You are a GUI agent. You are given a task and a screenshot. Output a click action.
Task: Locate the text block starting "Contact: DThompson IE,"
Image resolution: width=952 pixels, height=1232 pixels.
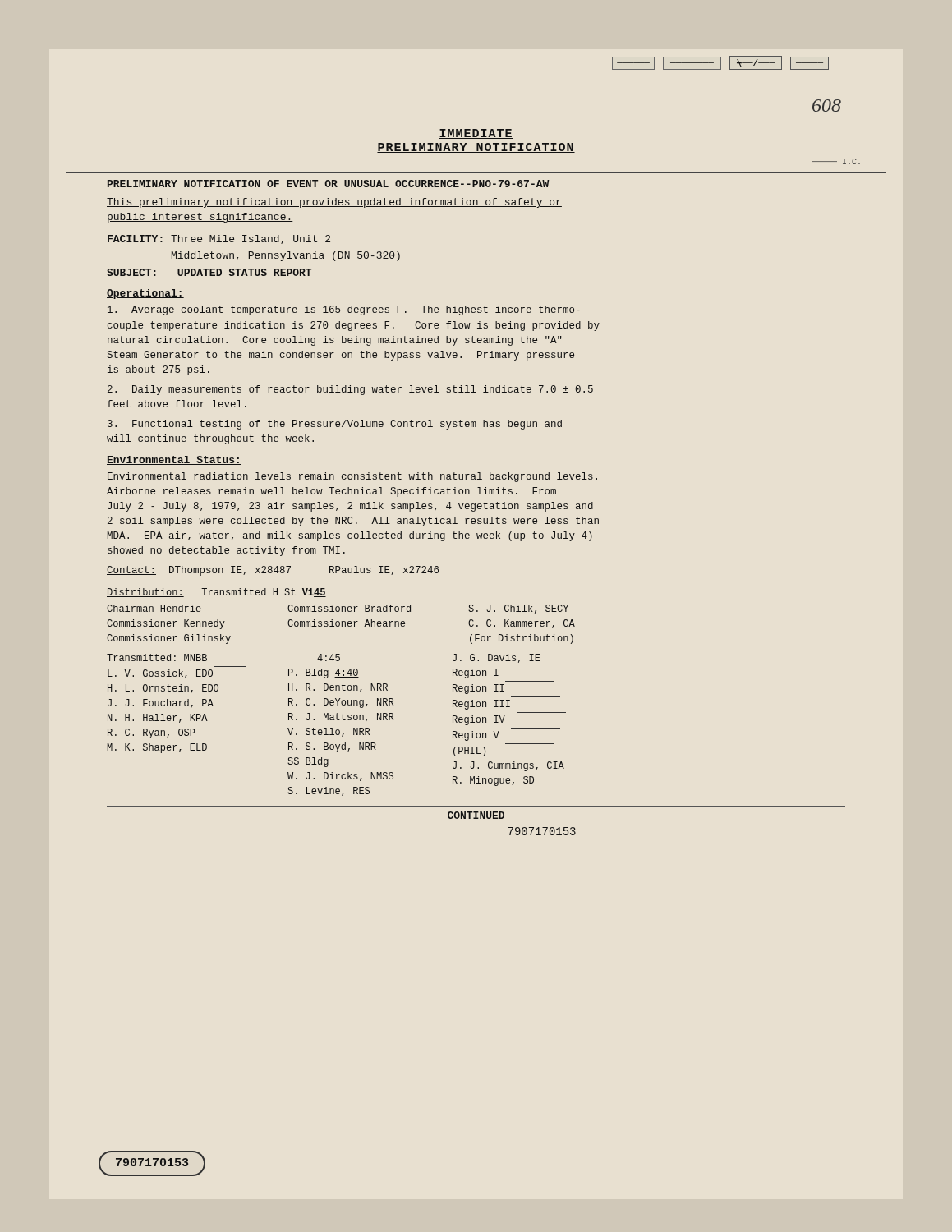(x=273, y=571)
